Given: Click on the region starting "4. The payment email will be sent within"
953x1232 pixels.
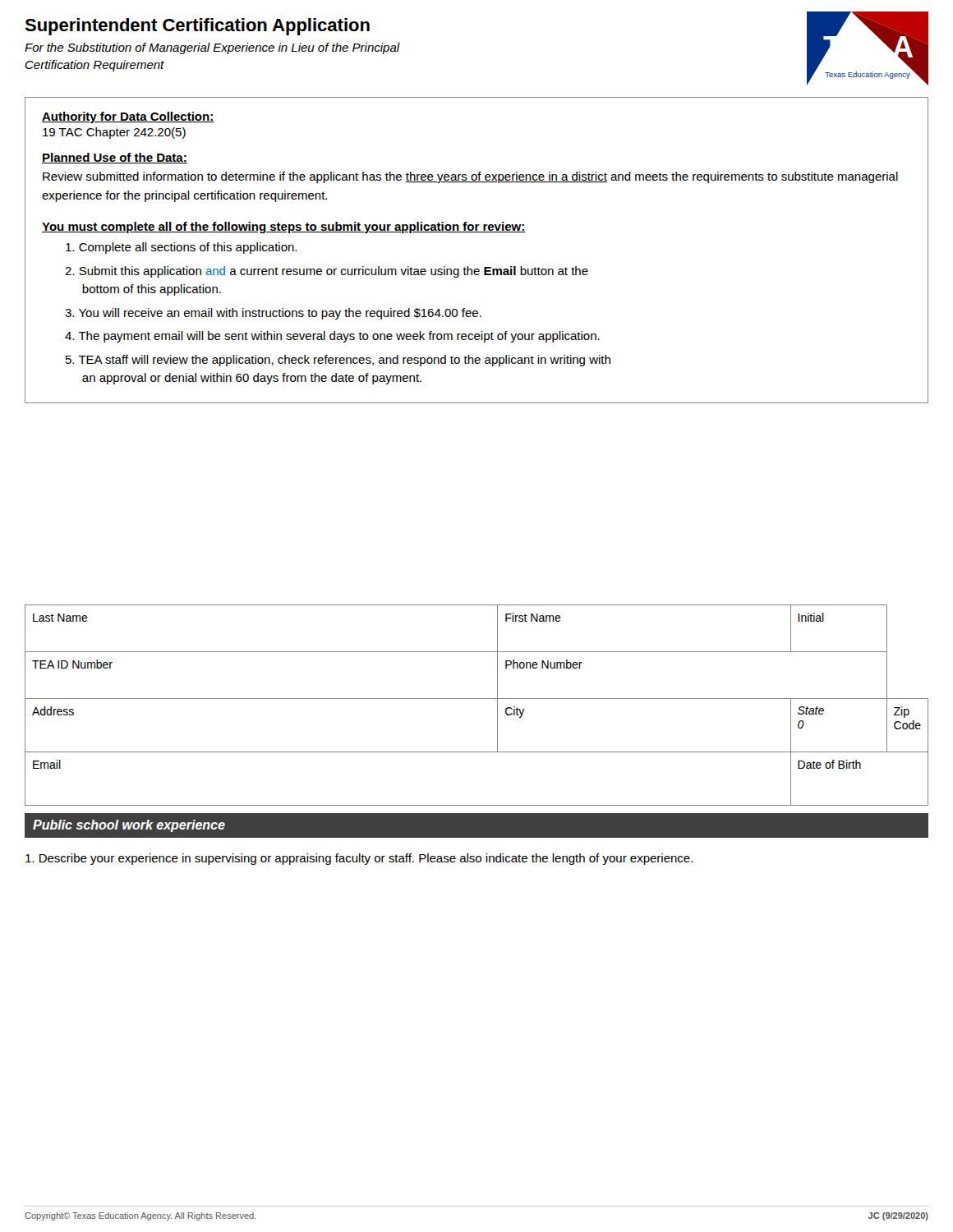Looking at the screenshot, I should click(333, 336).
